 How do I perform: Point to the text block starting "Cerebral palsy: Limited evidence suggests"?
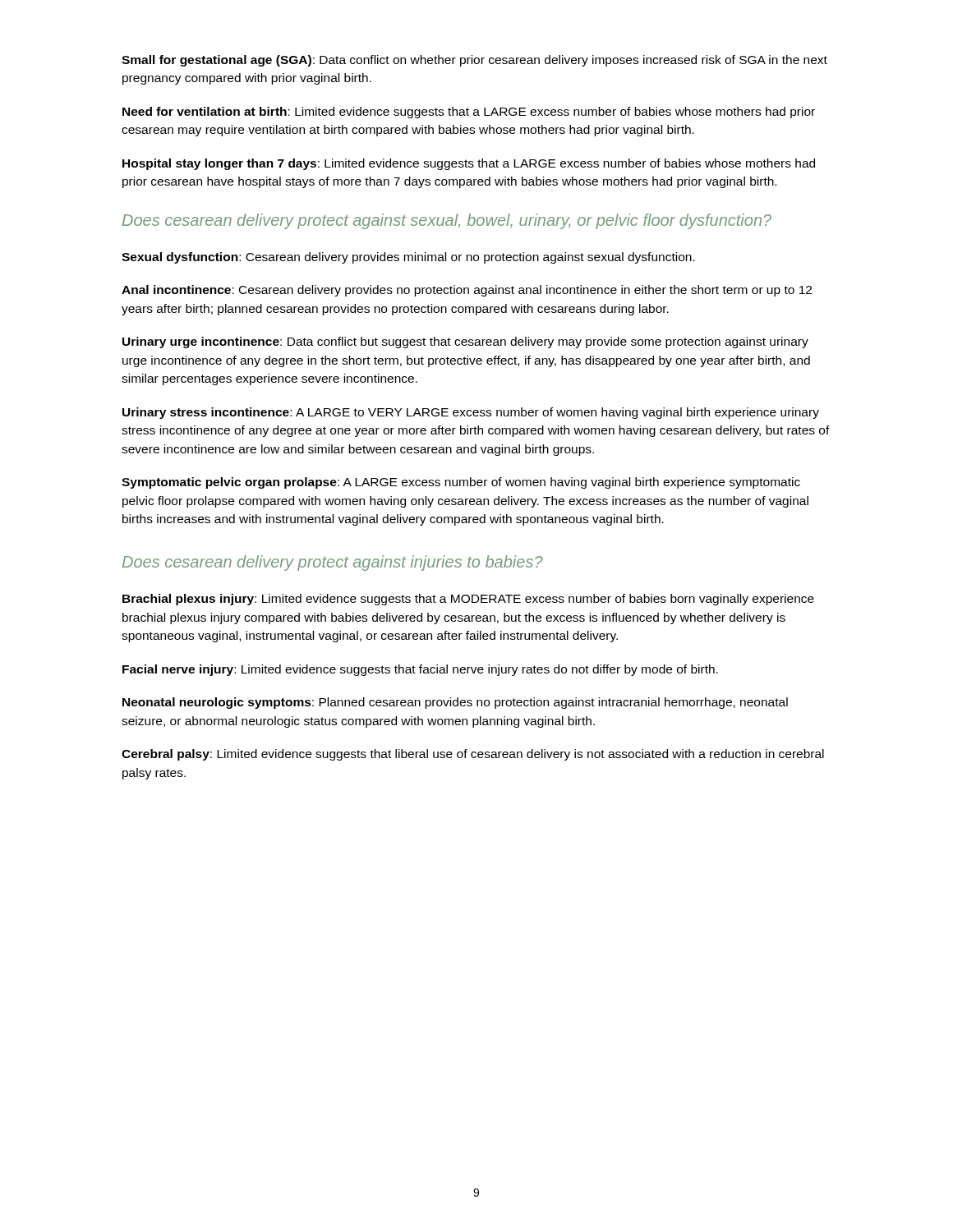[x=476, y=764]
